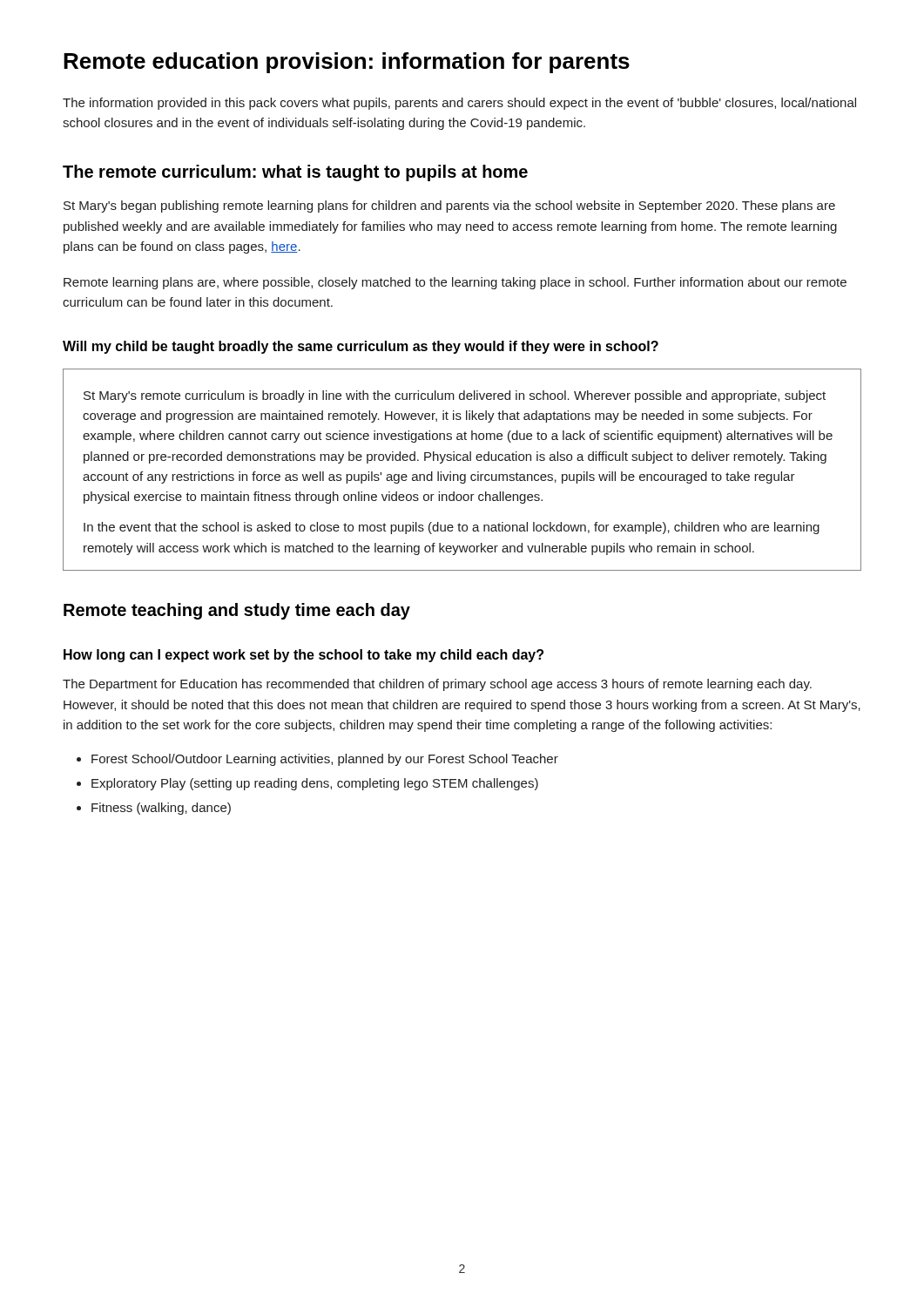Viewport: 924px width, 1307px height.
Task: Where is the passage that starts "Remote learning plans"?
Action: (x=455, y=292)
